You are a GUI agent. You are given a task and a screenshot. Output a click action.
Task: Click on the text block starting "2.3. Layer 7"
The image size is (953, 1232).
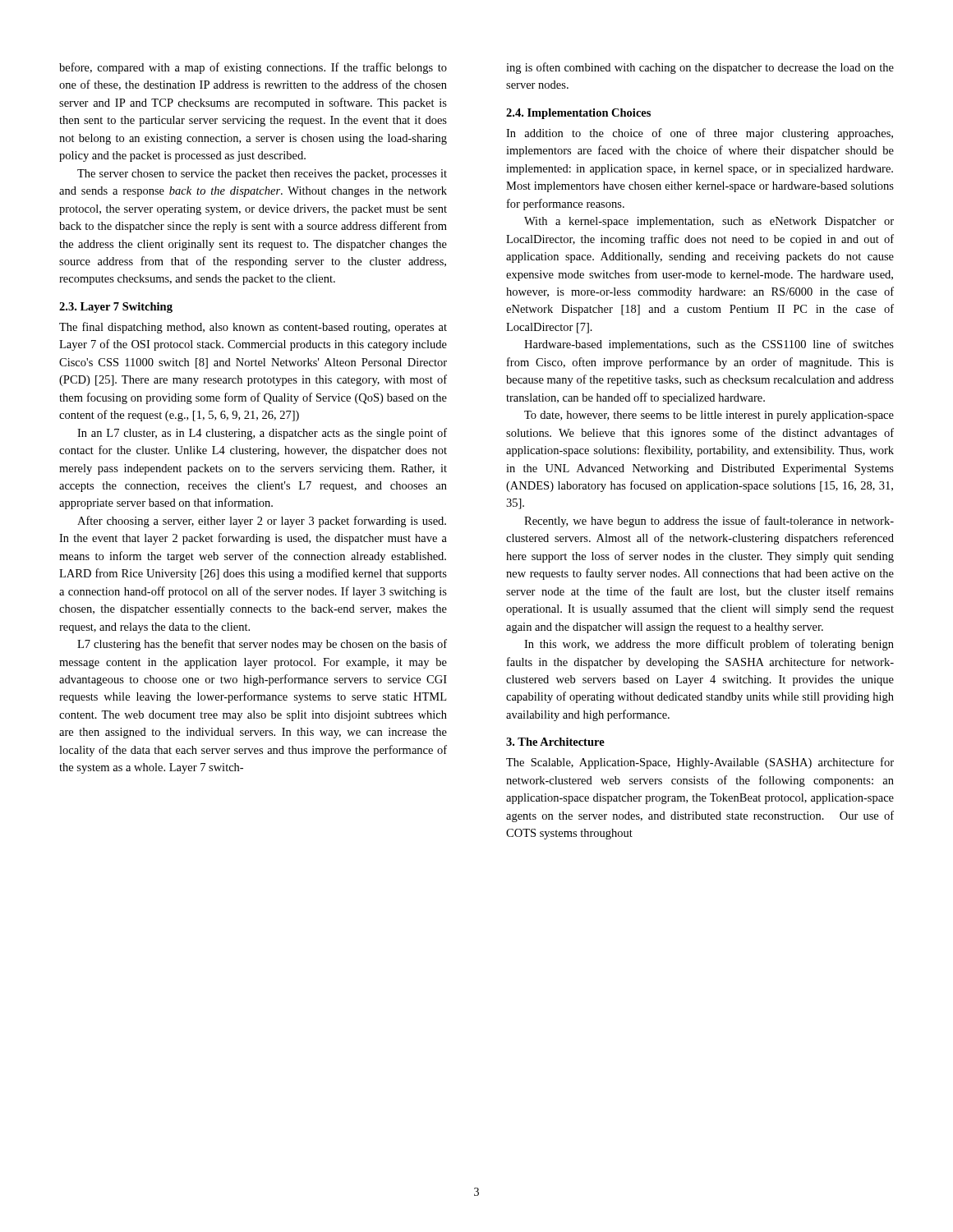[x=116, y=306]
